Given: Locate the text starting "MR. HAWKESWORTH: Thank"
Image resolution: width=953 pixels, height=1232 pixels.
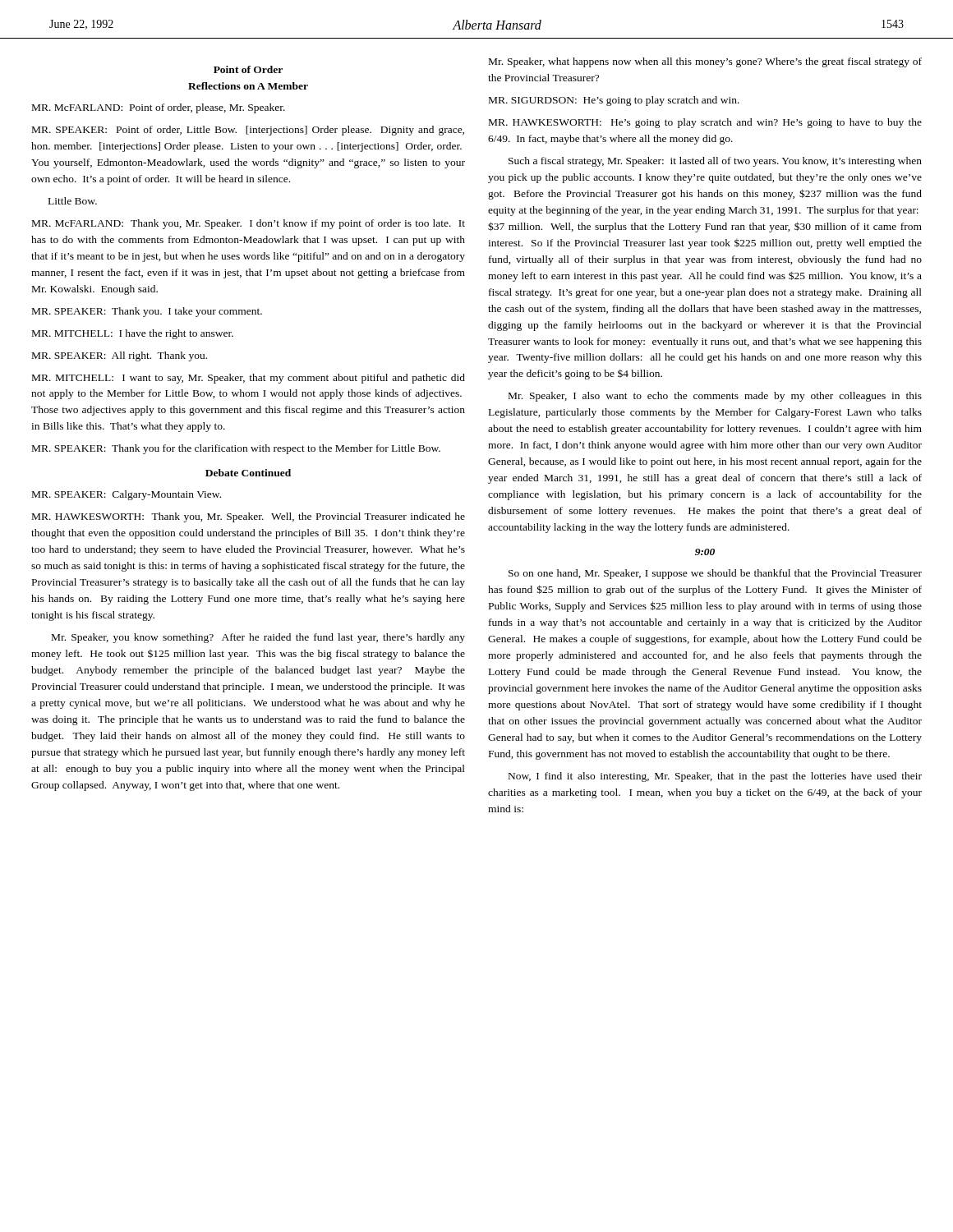Looking at the screenshot, I should (x=248, y=651).
